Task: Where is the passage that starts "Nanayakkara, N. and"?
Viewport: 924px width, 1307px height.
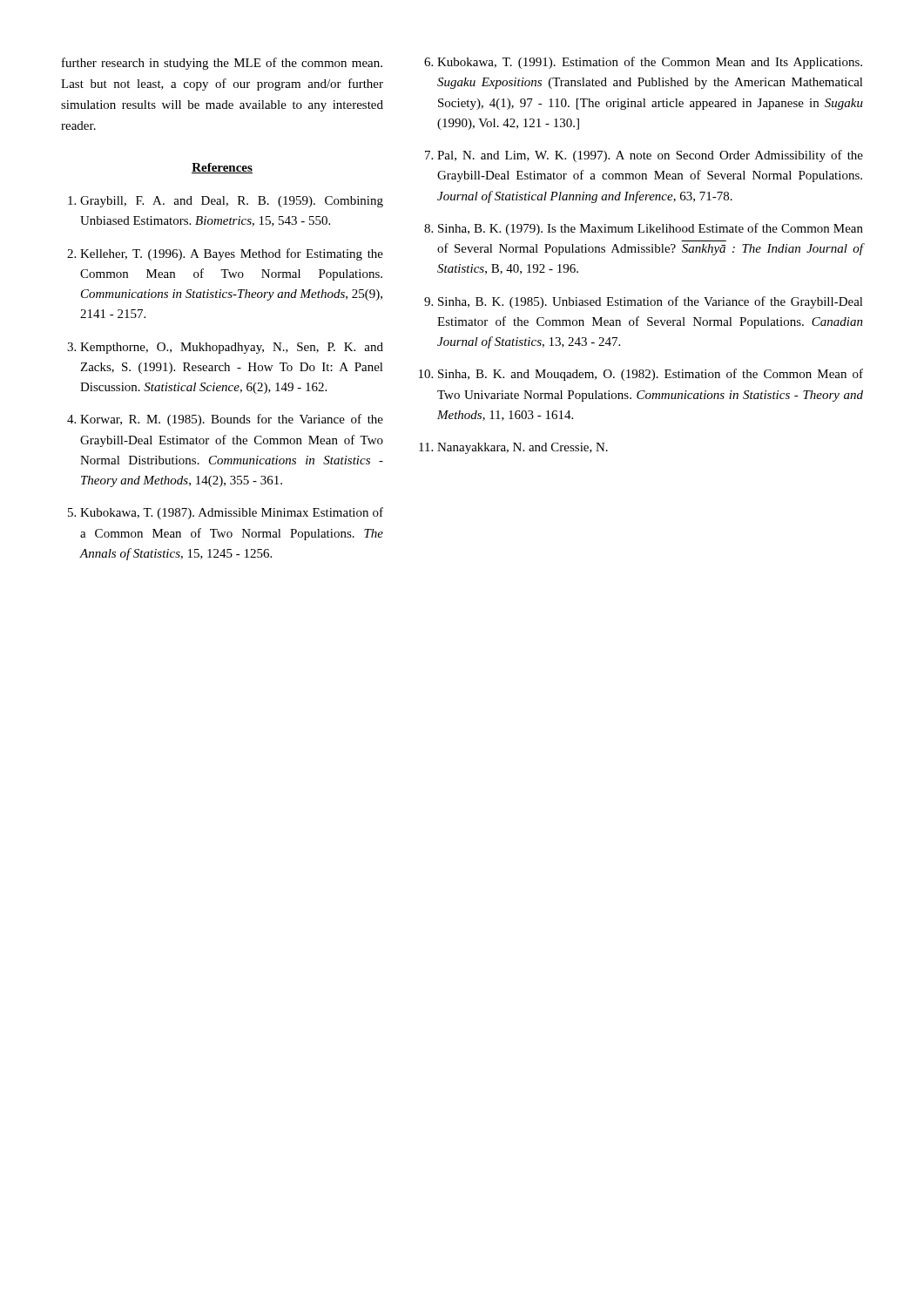Action: point(523,447)
